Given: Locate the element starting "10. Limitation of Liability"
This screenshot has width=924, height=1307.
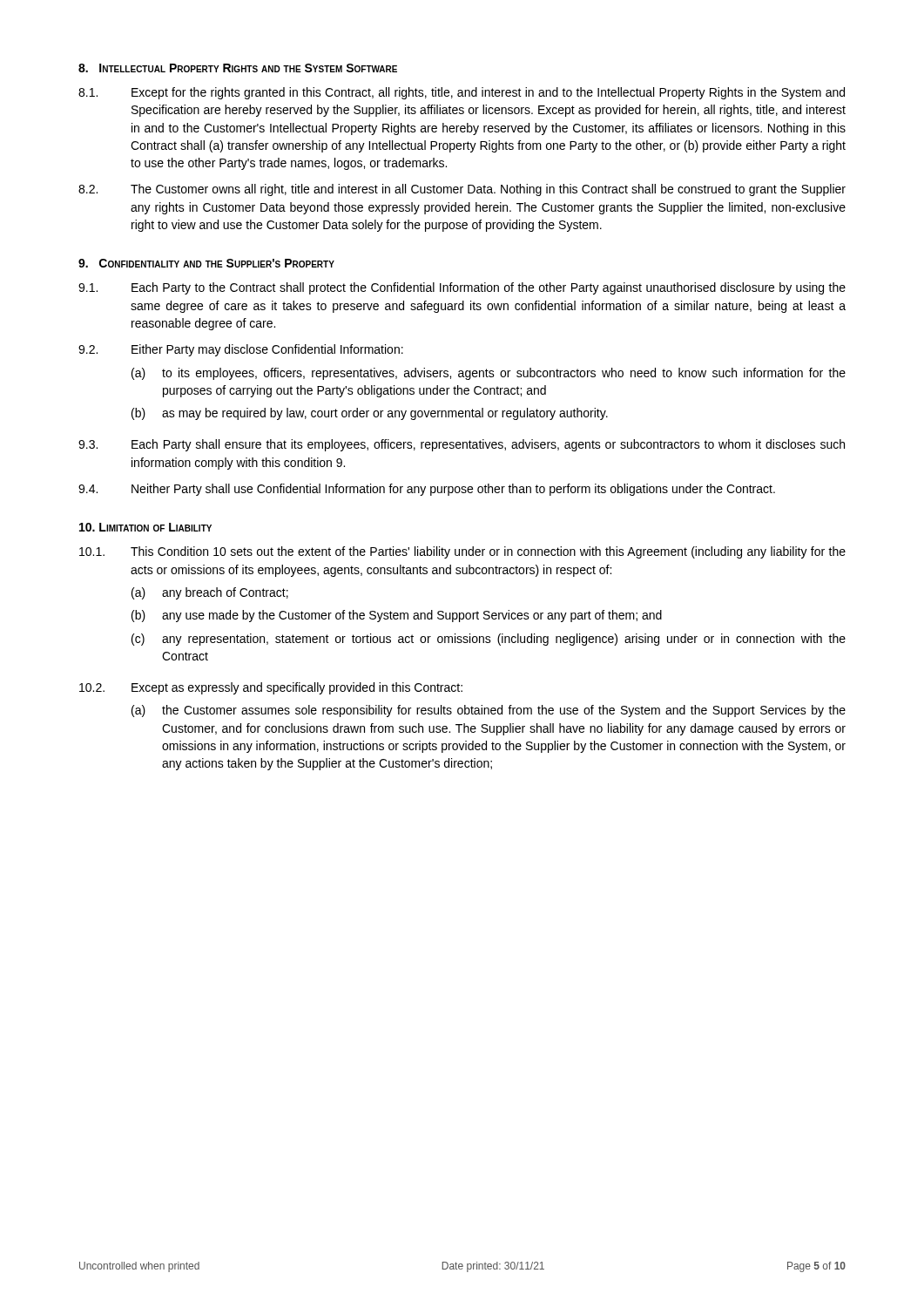Looking at the screenshot, I should tap(145, 527).
